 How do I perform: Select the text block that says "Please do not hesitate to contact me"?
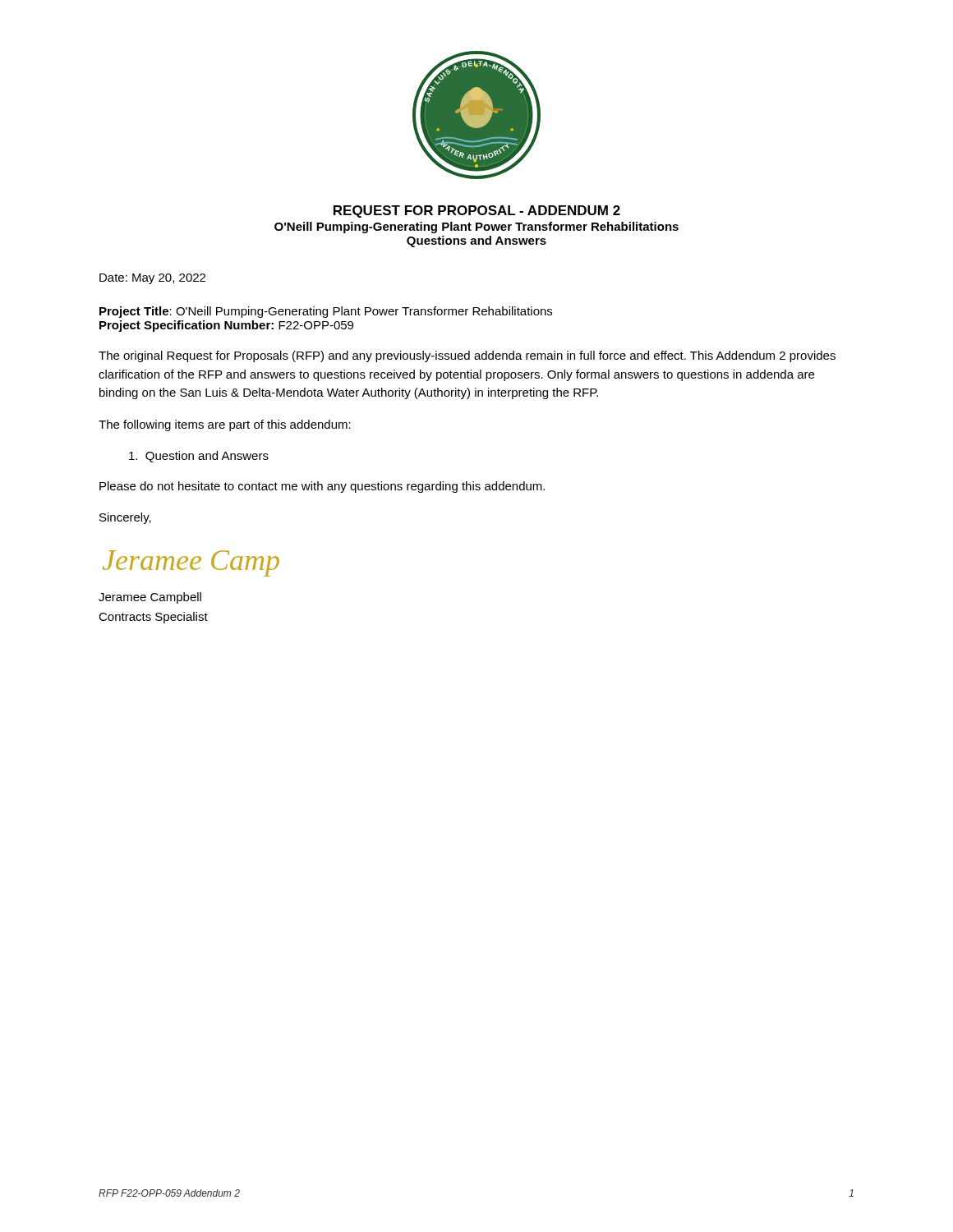[322, 485]
